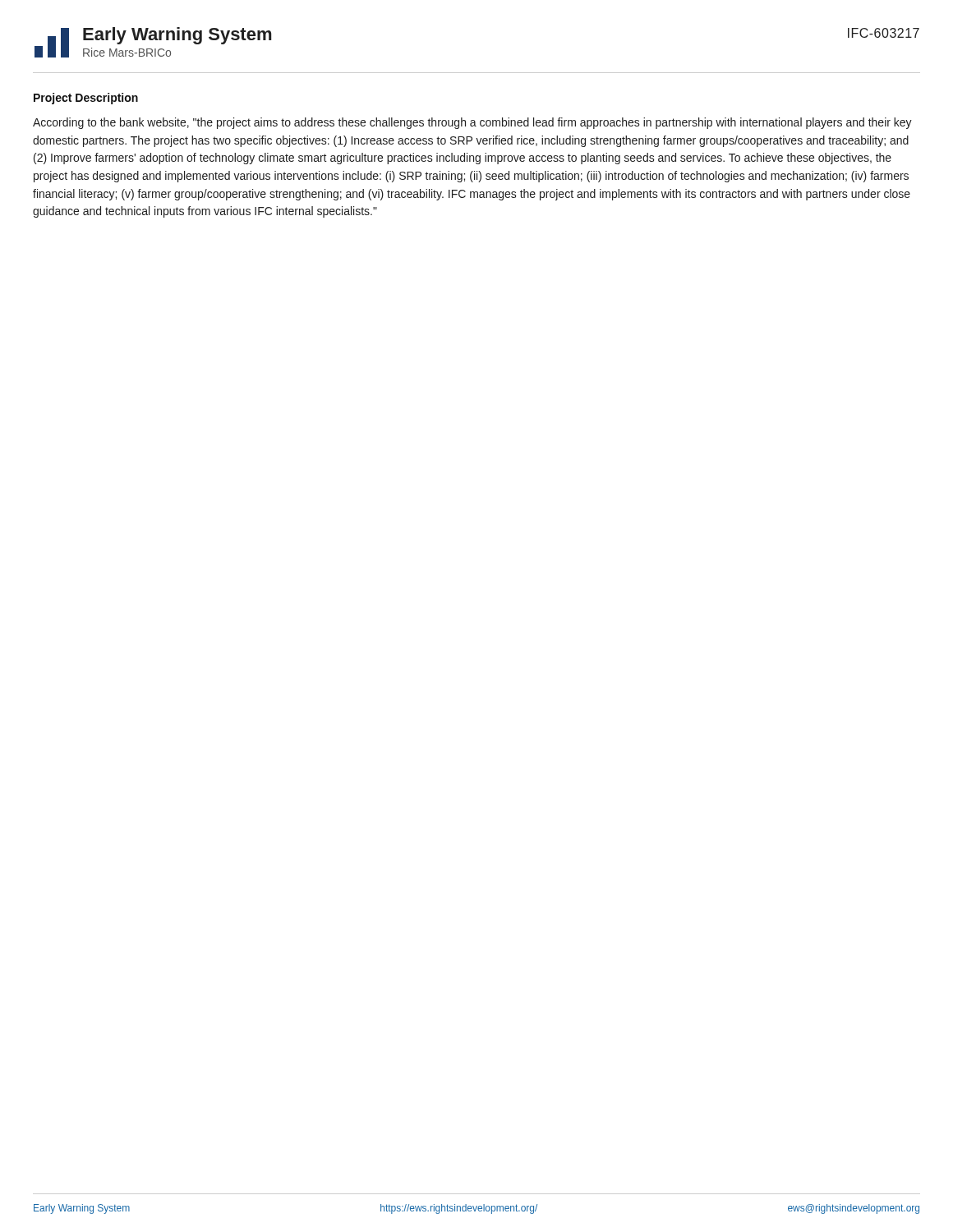Locate the element starting "According to the bank website, "the project"
The width and height of the screenshot is (953, 1232).
[476, 168]
